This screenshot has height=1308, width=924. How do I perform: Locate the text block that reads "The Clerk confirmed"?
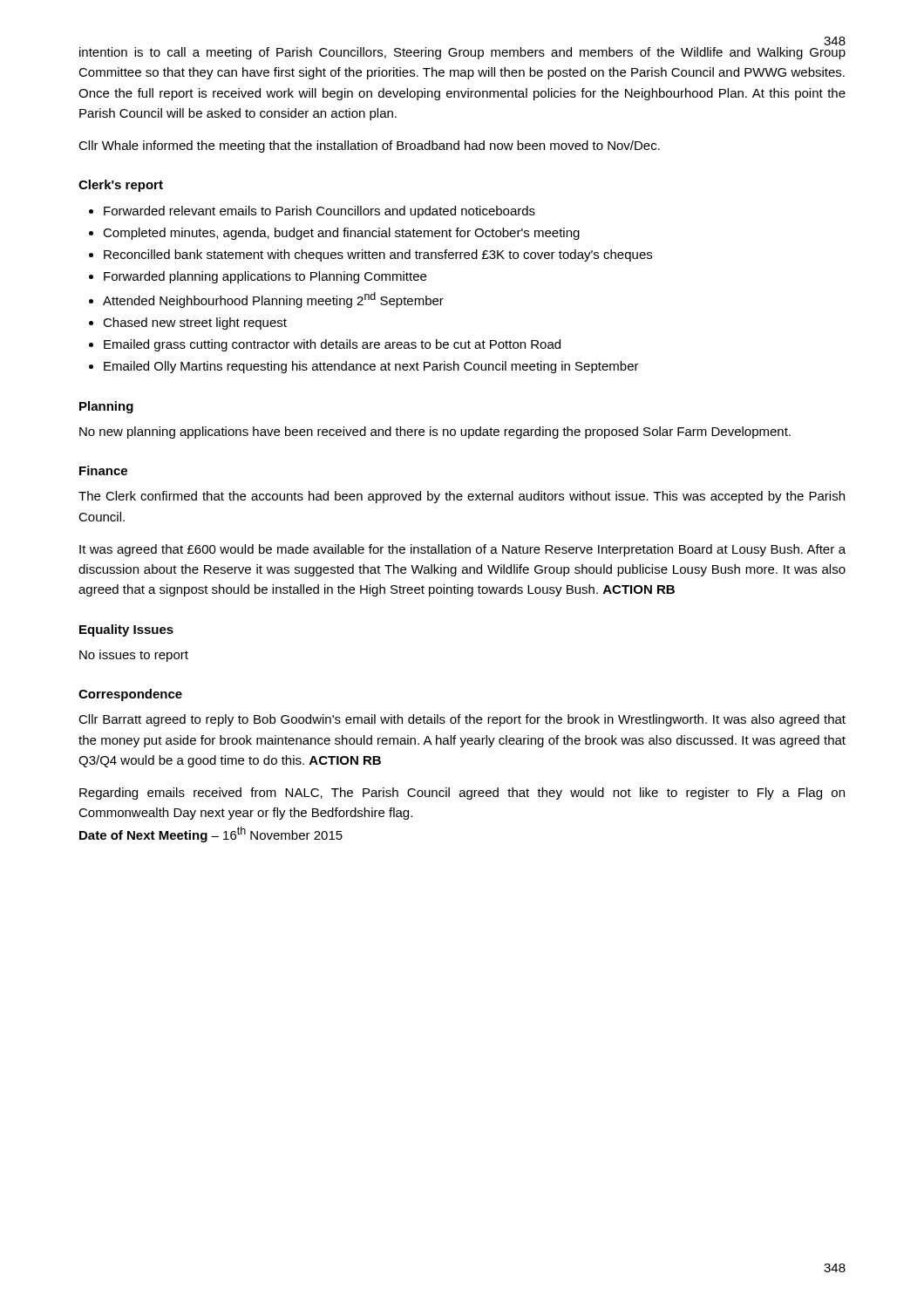click(x=462, y=506)
